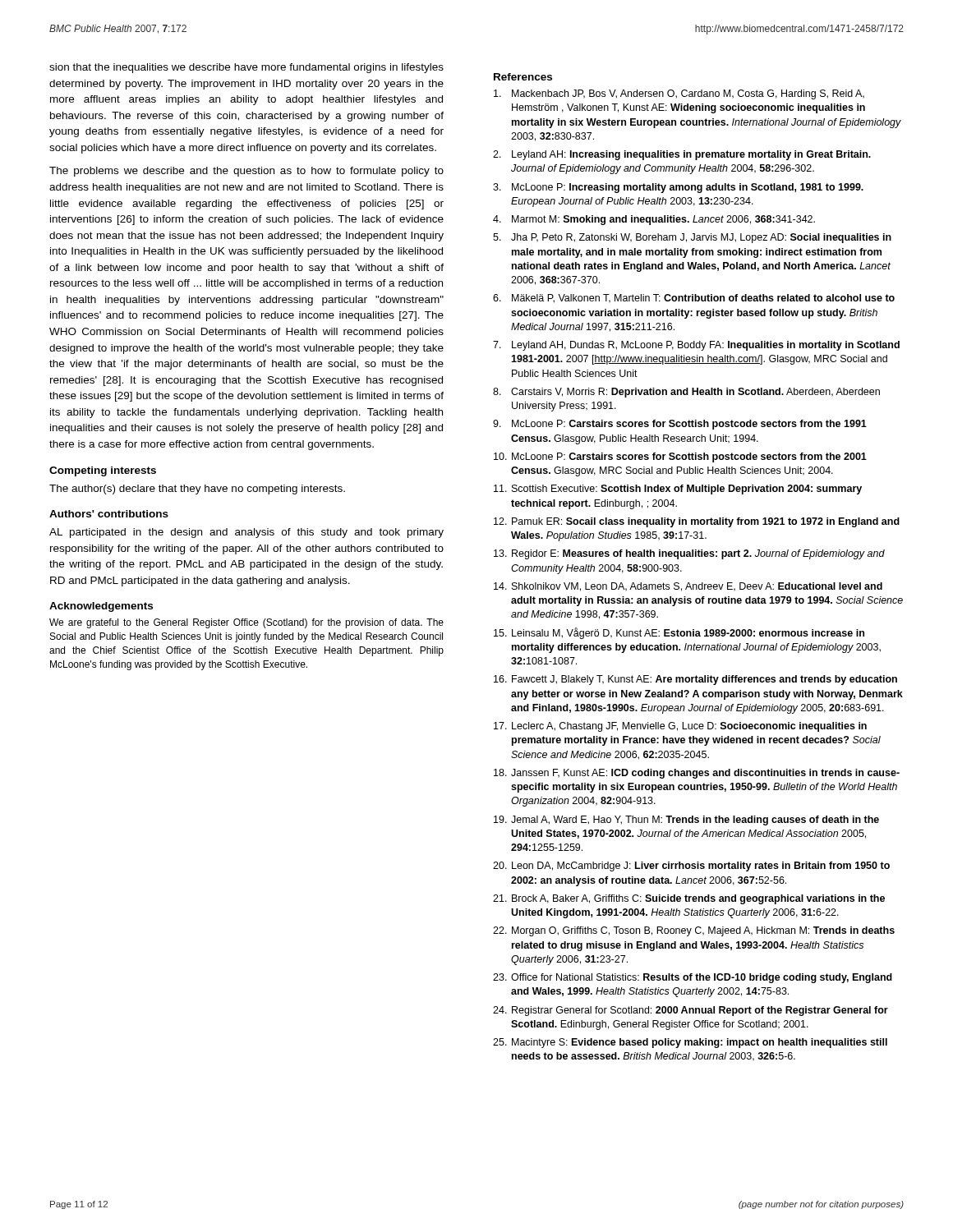The height and width of the screenshot is (1232, 953).
Task: Point to the text starting "15. Leinsalu M, Vågerö D,"
Action: click(x=698, y=647)
